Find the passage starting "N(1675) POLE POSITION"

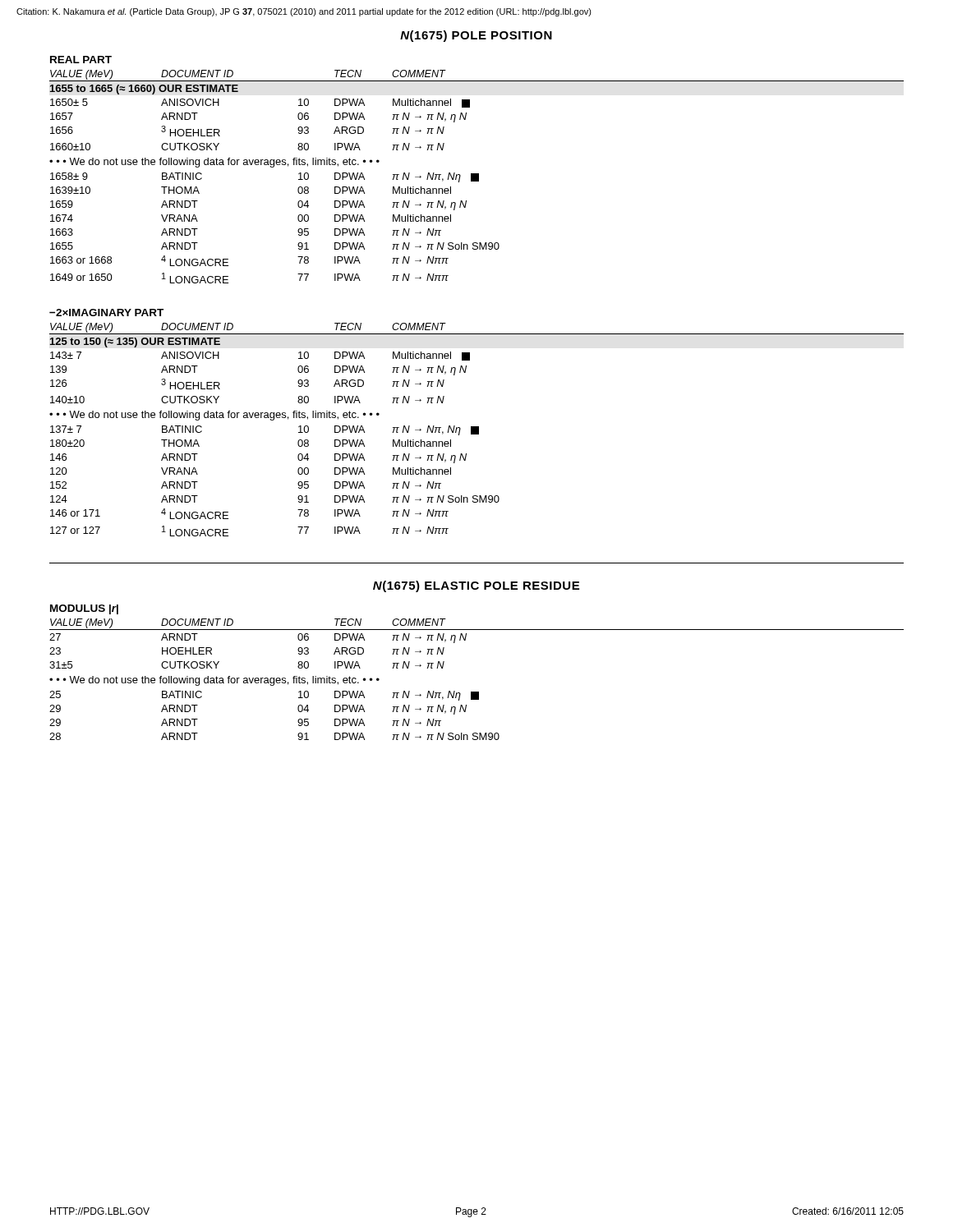point(476,35)
